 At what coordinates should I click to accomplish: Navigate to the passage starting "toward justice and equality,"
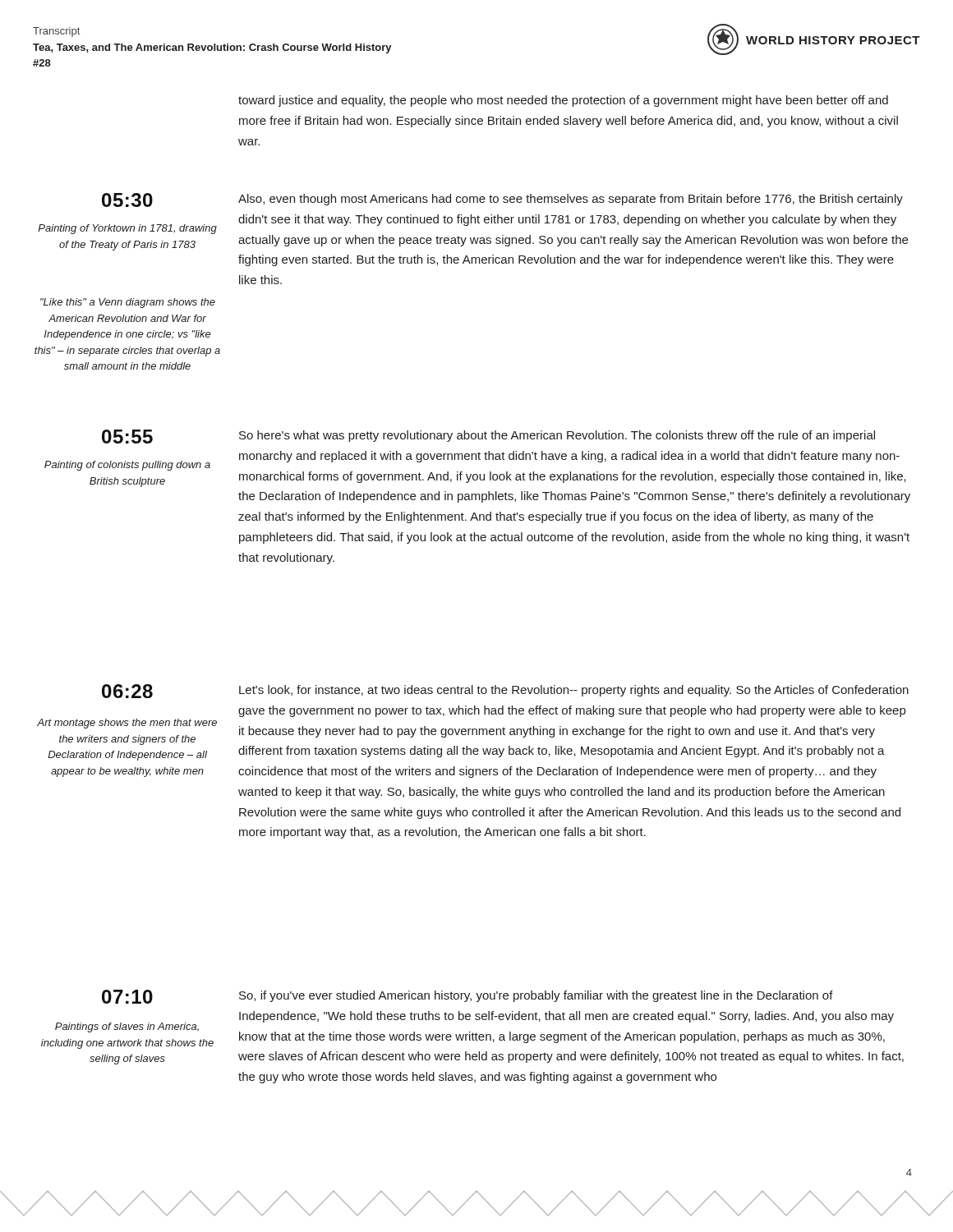[568, 120]
